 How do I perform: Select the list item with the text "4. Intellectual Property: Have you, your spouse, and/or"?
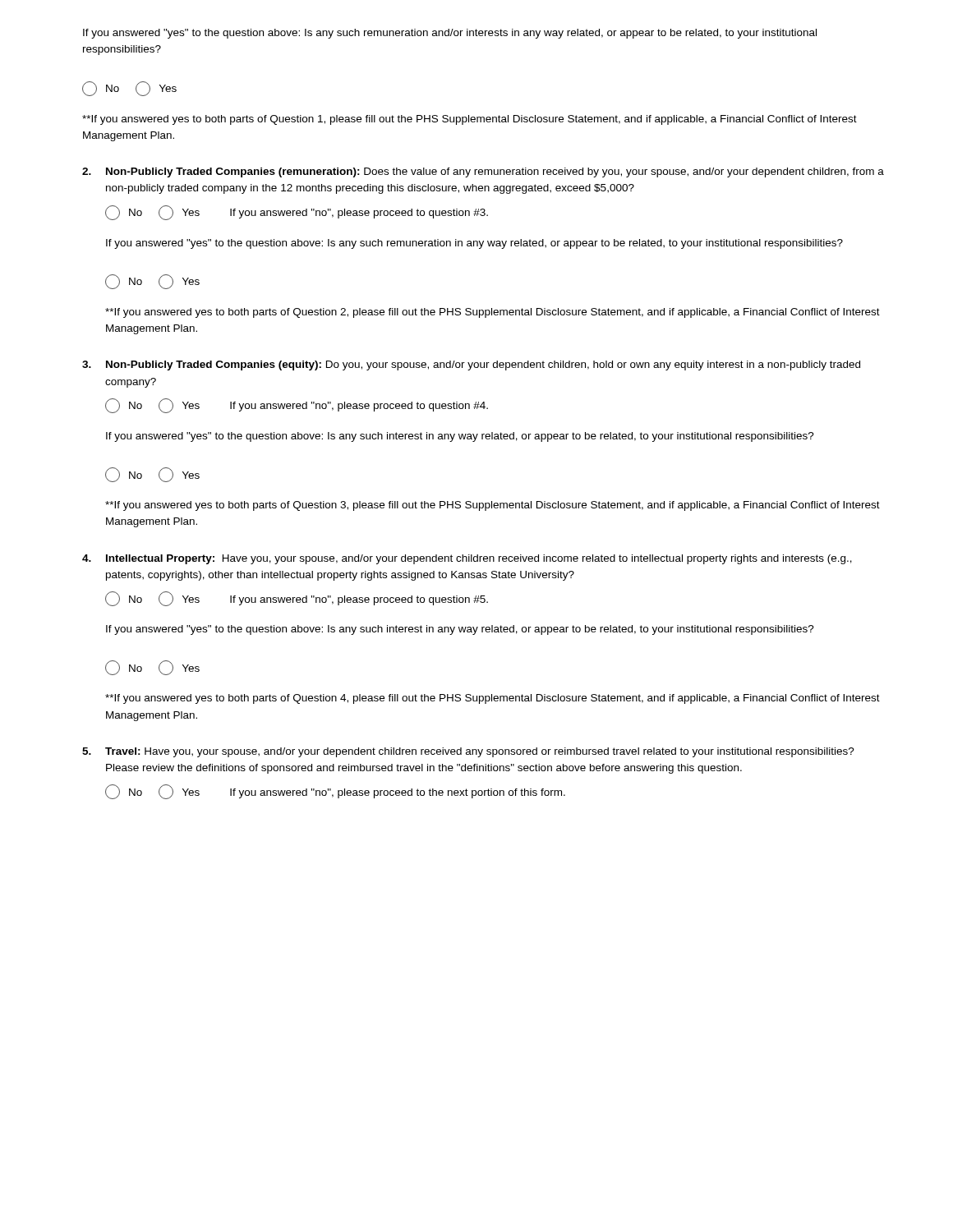(x=485, y=566)
